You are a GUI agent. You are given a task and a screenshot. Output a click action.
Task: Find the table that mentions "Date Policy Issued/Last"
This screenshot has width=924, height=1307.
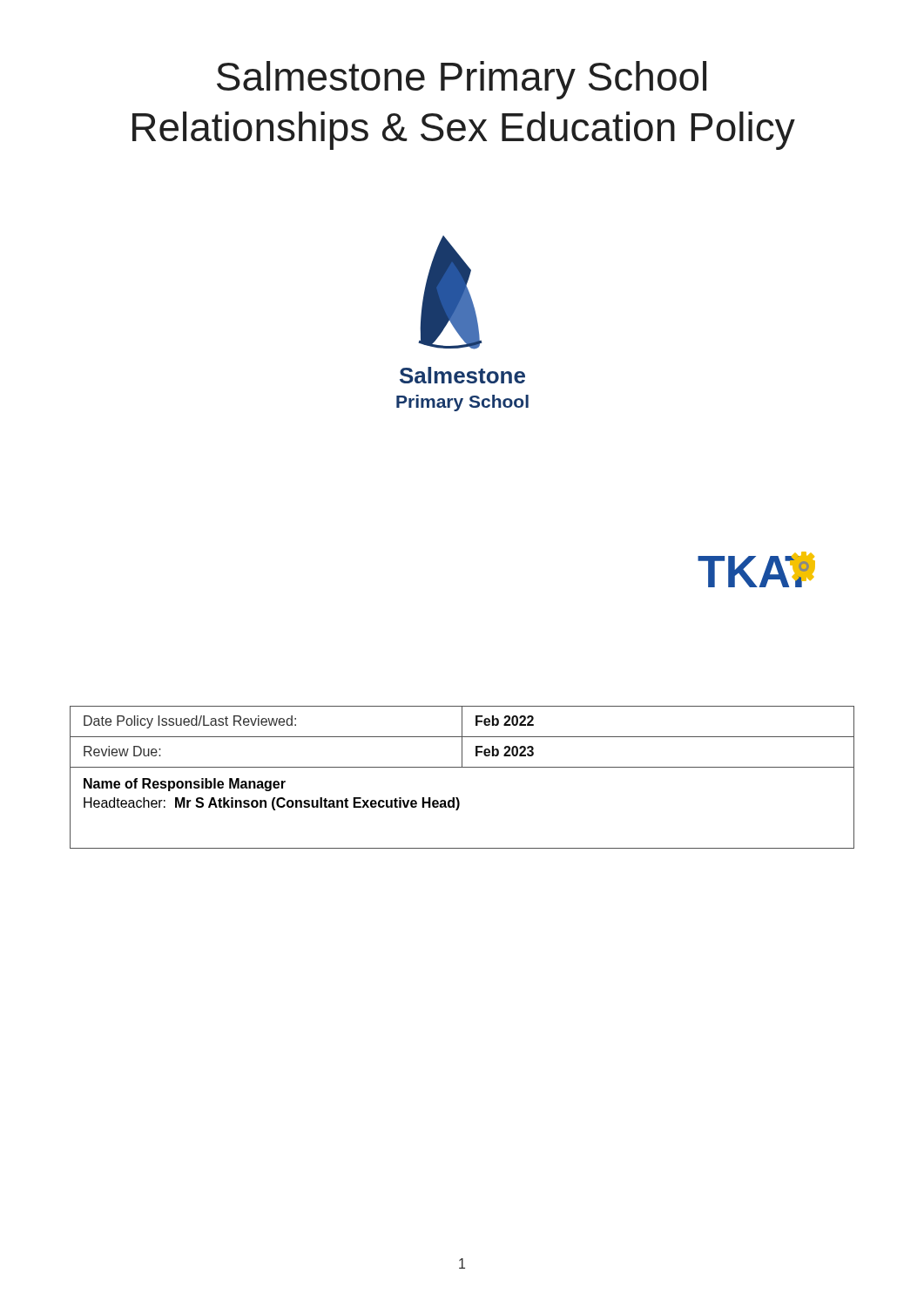[x=462, y=777]
